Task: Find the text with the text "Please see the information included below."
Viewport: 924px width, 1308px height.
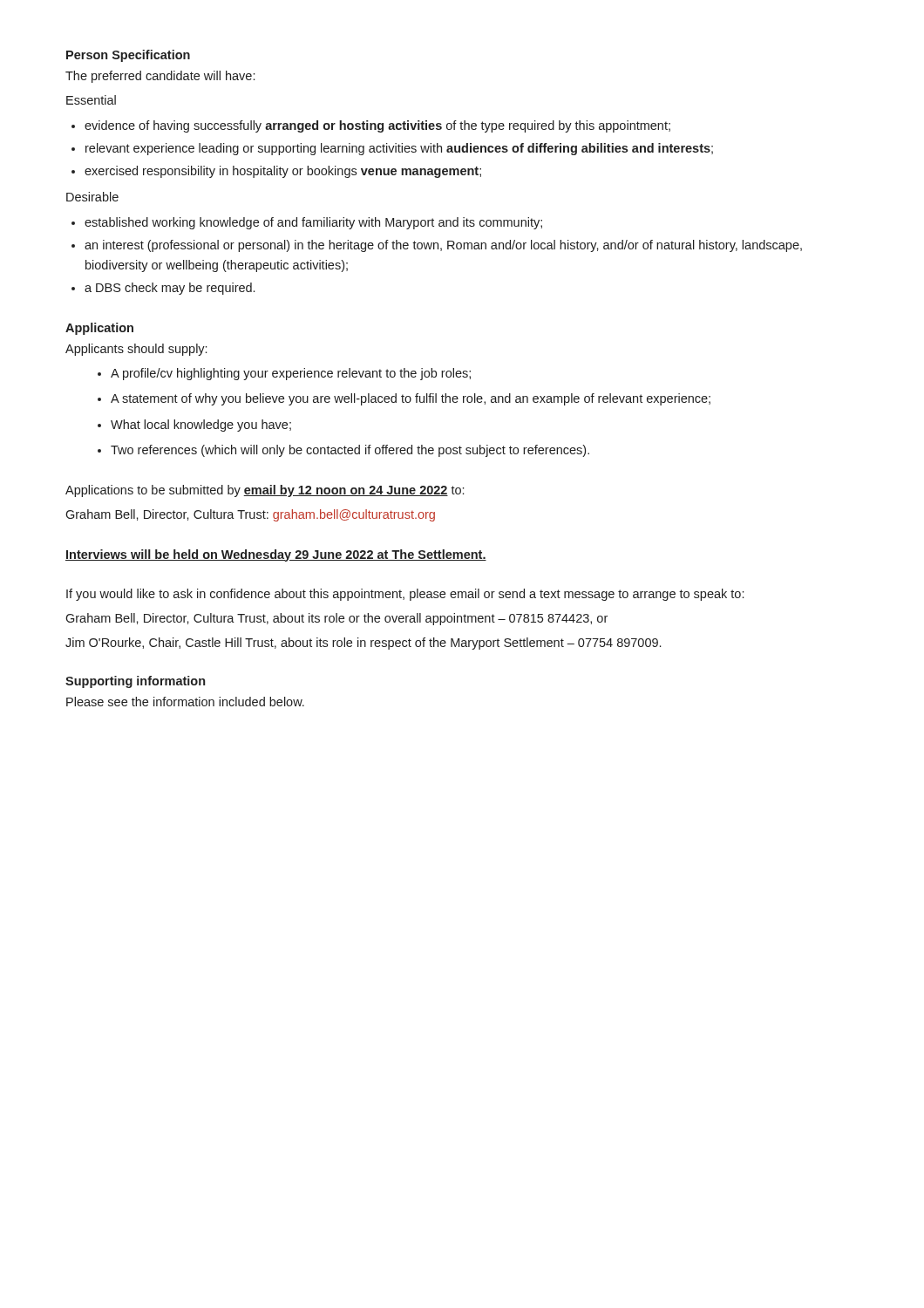Action: pyautogui.click(x=185, y=702)
